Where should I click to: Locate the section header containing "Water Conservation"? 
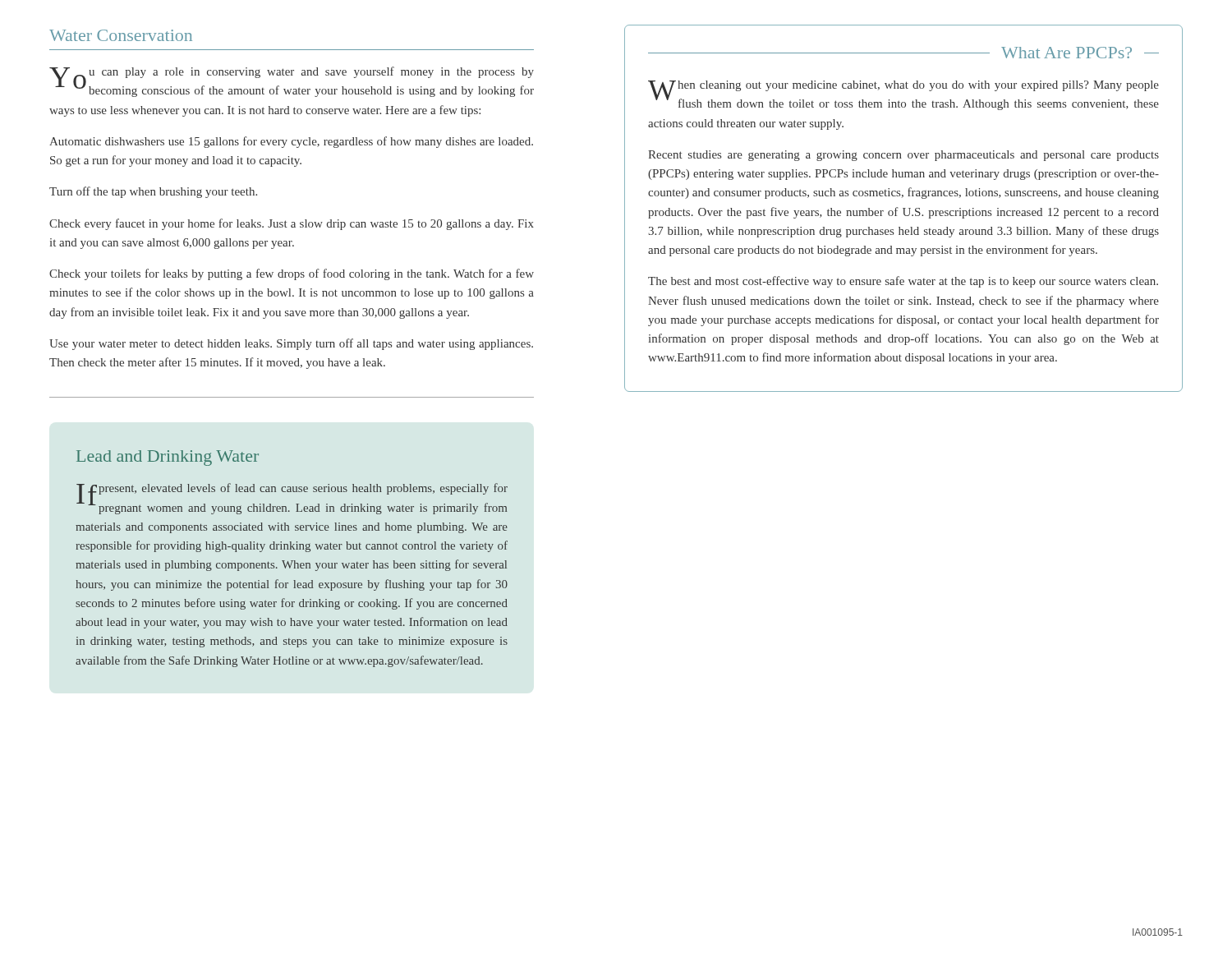point(121,35)
